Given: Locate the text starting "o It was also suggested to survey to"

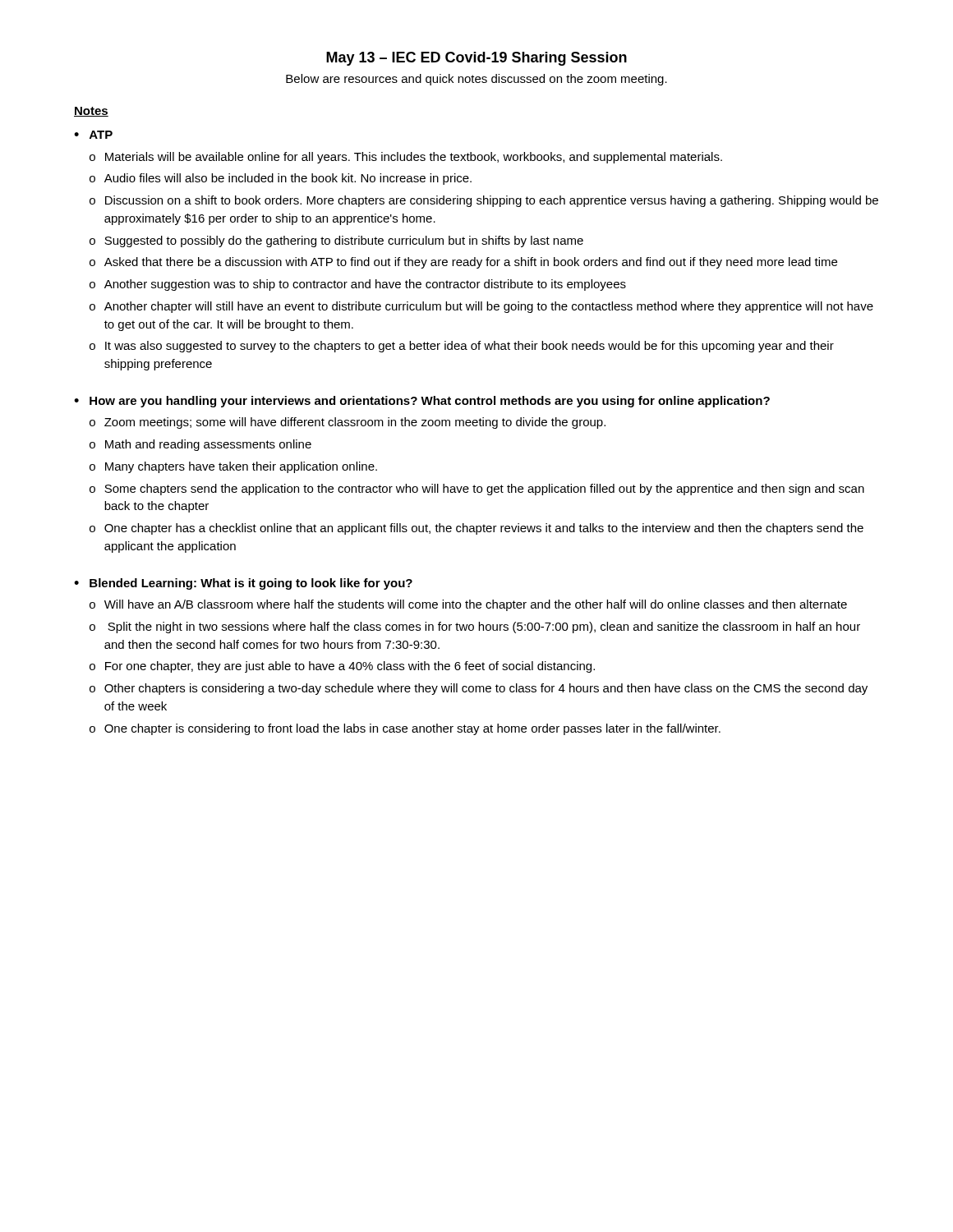Looking at the screenshot, I should tap(484, 355).
